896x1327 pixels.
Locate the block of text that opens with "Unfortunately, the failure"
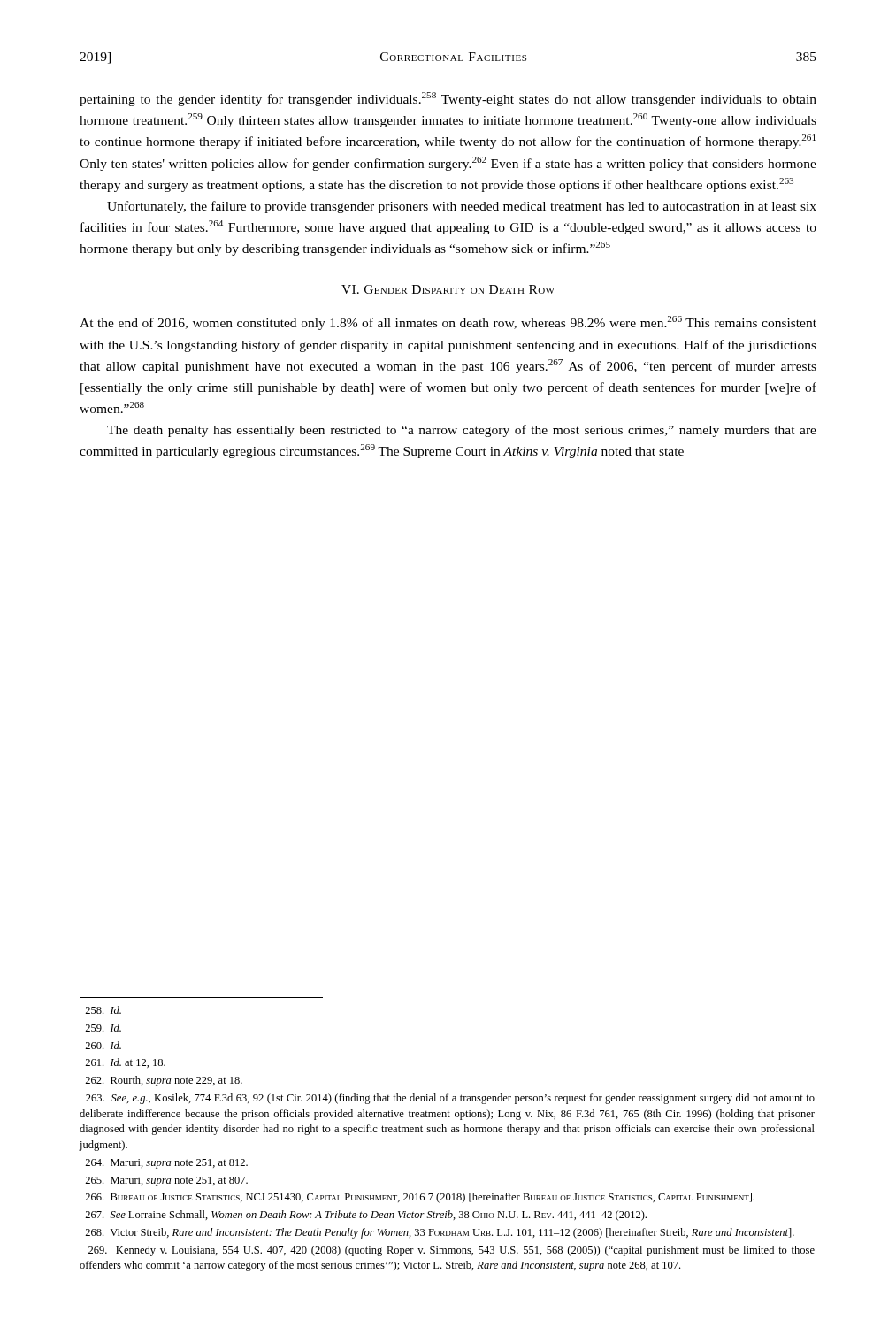coord(448,227)
